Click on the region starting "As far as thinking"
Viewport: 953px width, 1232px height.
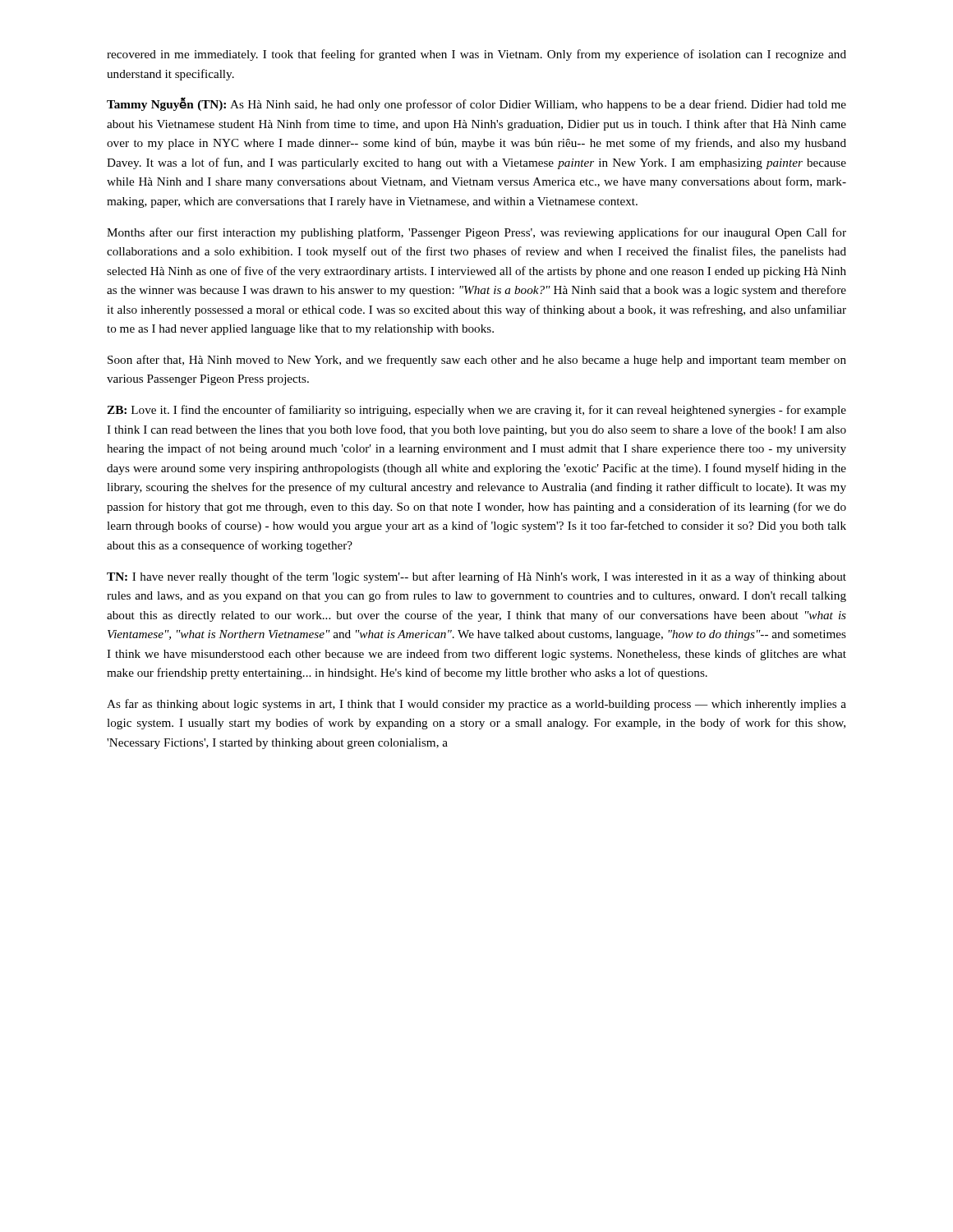tap(476, 723)
